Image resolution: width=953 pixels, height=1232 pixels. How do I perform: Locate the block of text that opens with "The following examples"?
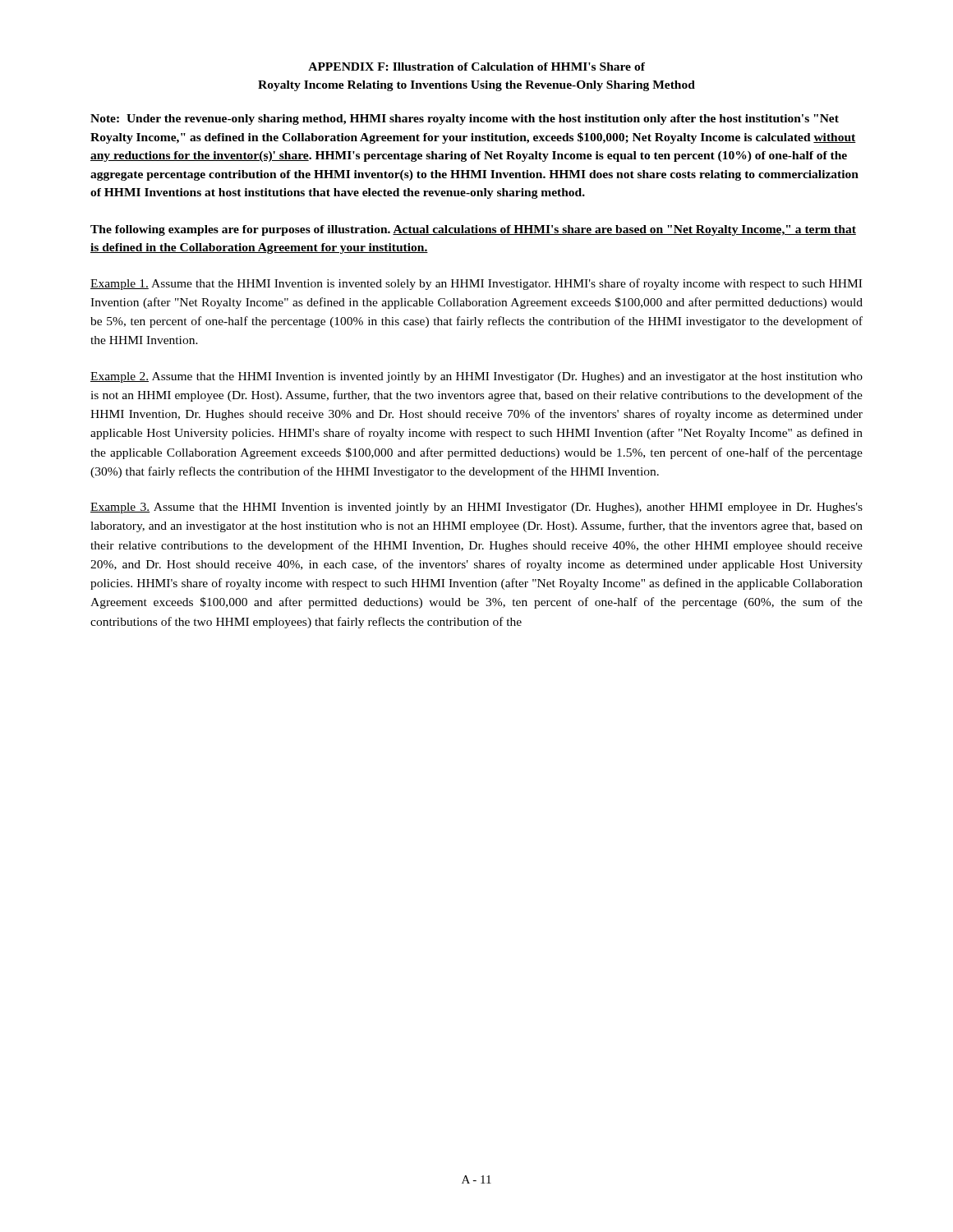(473, 238)
